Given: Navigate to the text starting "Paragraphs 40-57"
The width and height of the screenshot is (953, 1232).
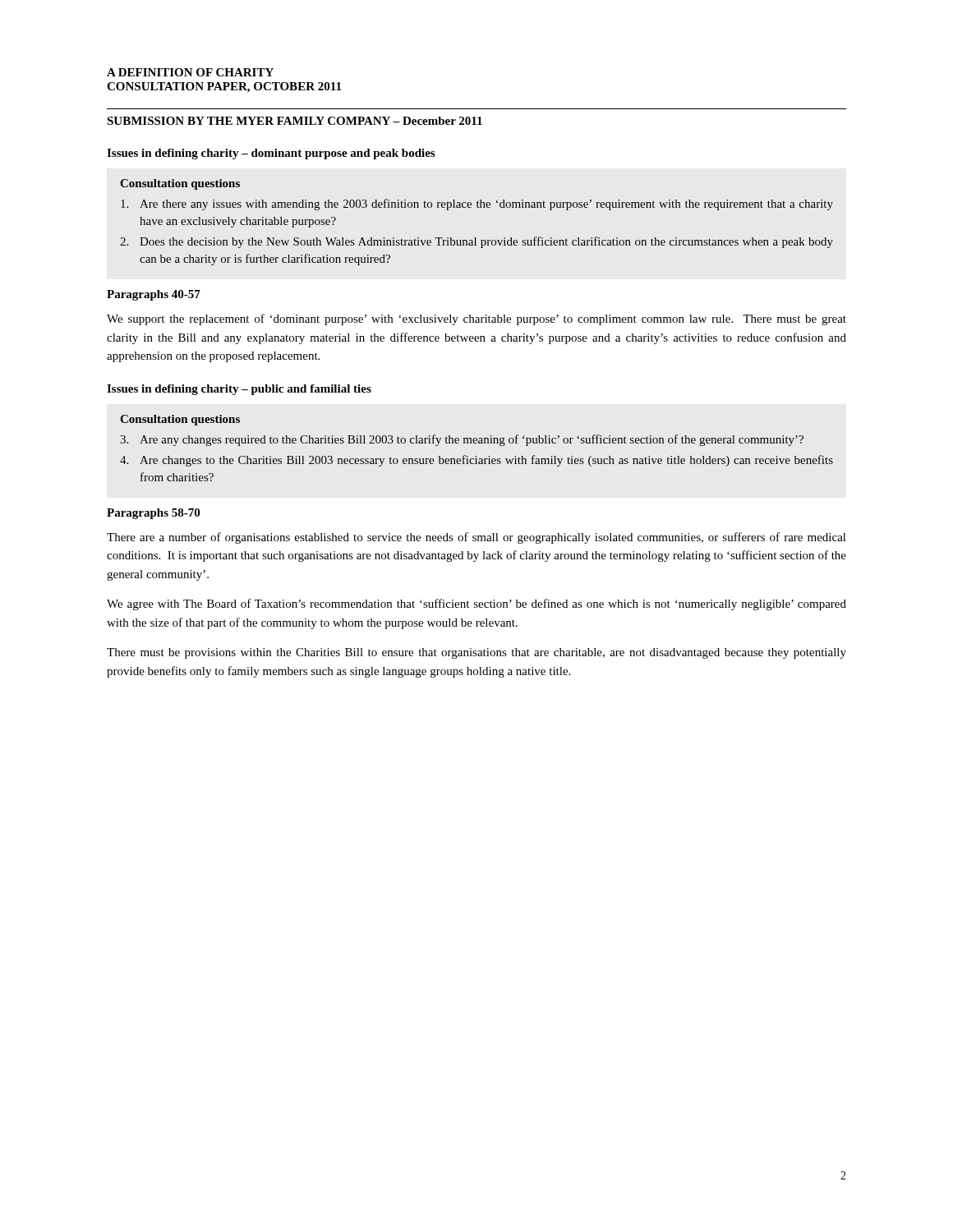Looking at the screenshot, I should pyautogui.click(x=154, y=295).
